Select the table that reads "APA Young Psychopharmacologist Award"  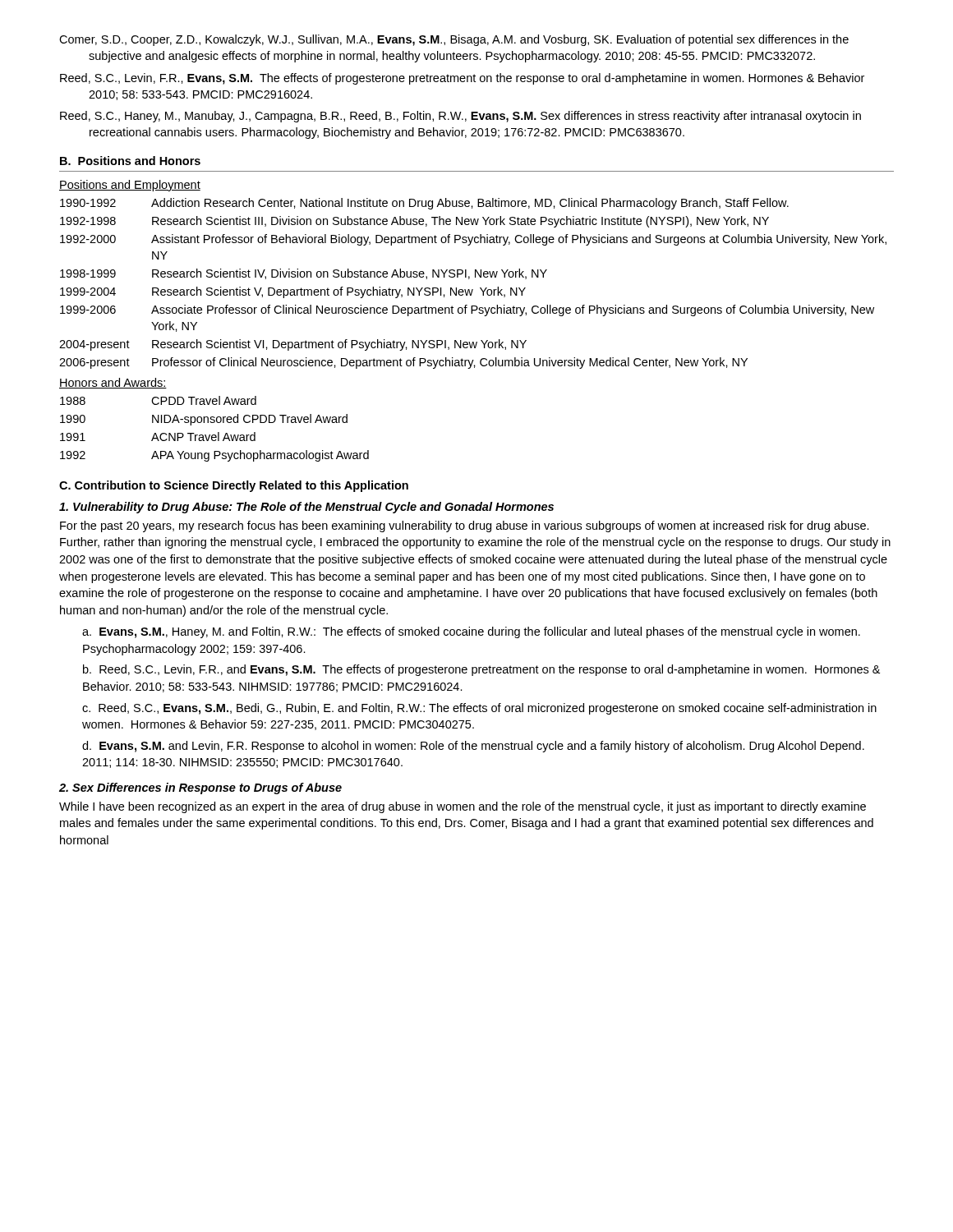pos(476,420)
